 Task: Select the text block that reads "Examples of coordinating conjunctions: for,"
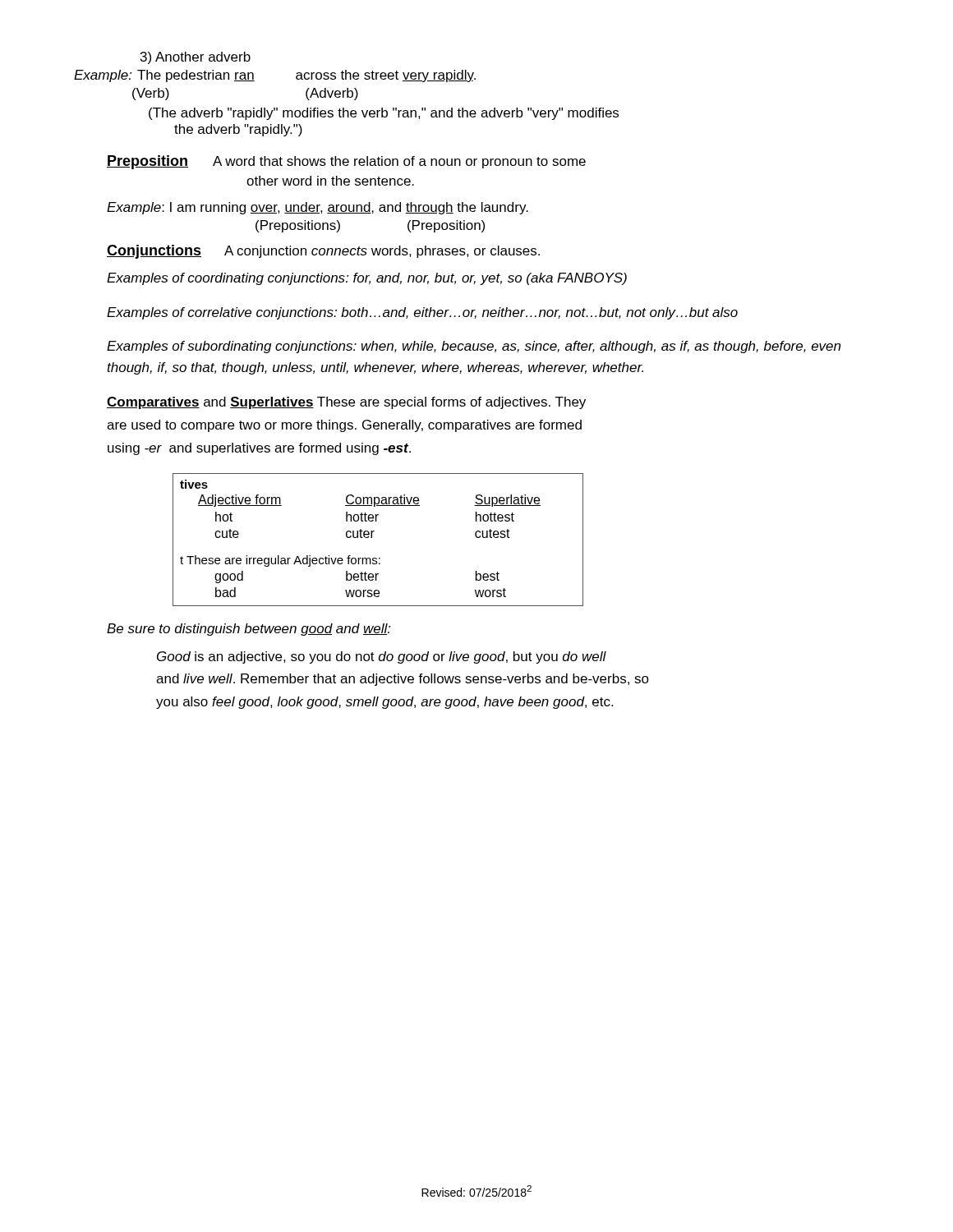coord(367,278)
